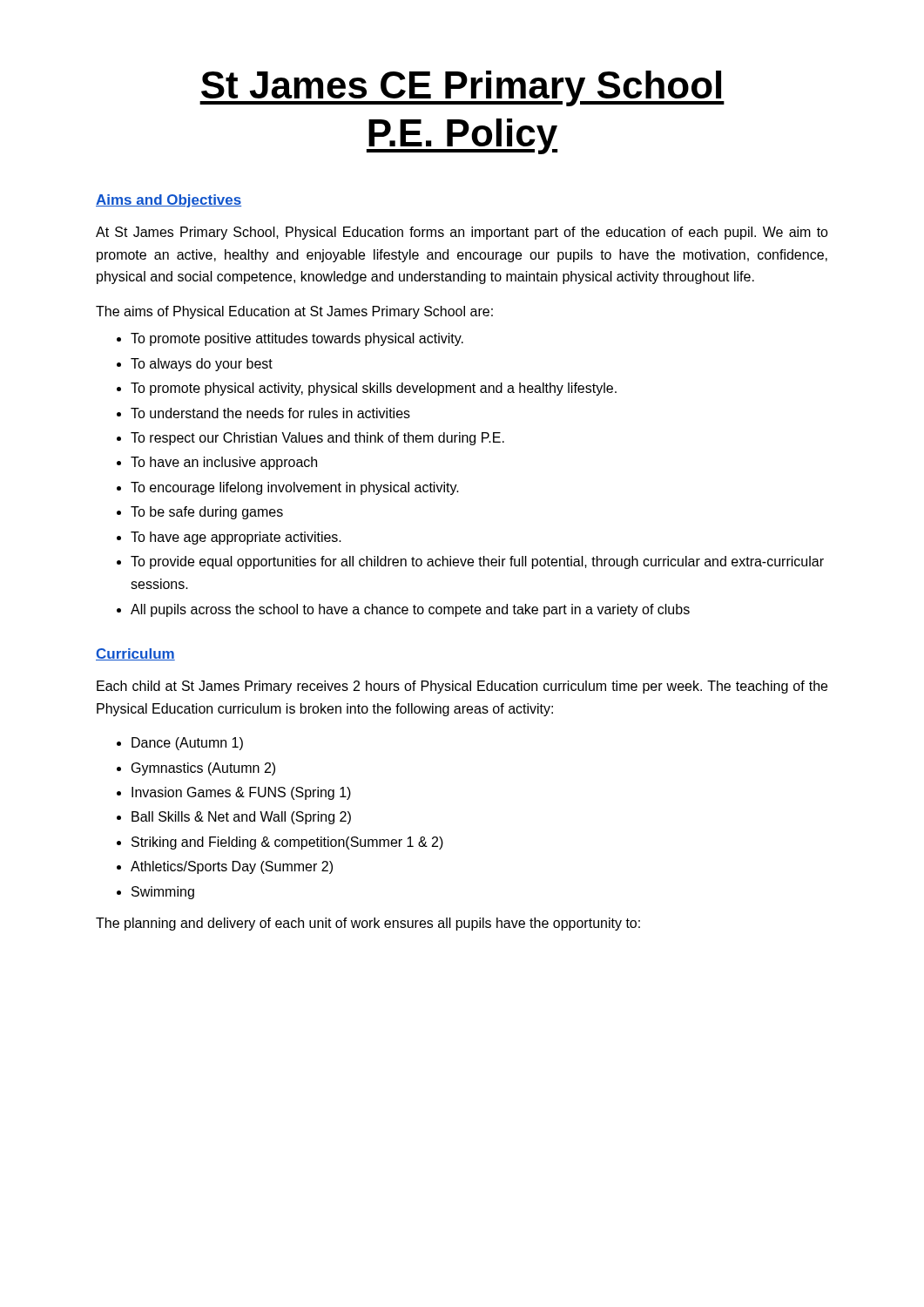Screen dimensions: 1307x924
Task: Click on the list item with the text "To have age appropriate activities."
Action: pyautogui.click(x=236, y=537)
